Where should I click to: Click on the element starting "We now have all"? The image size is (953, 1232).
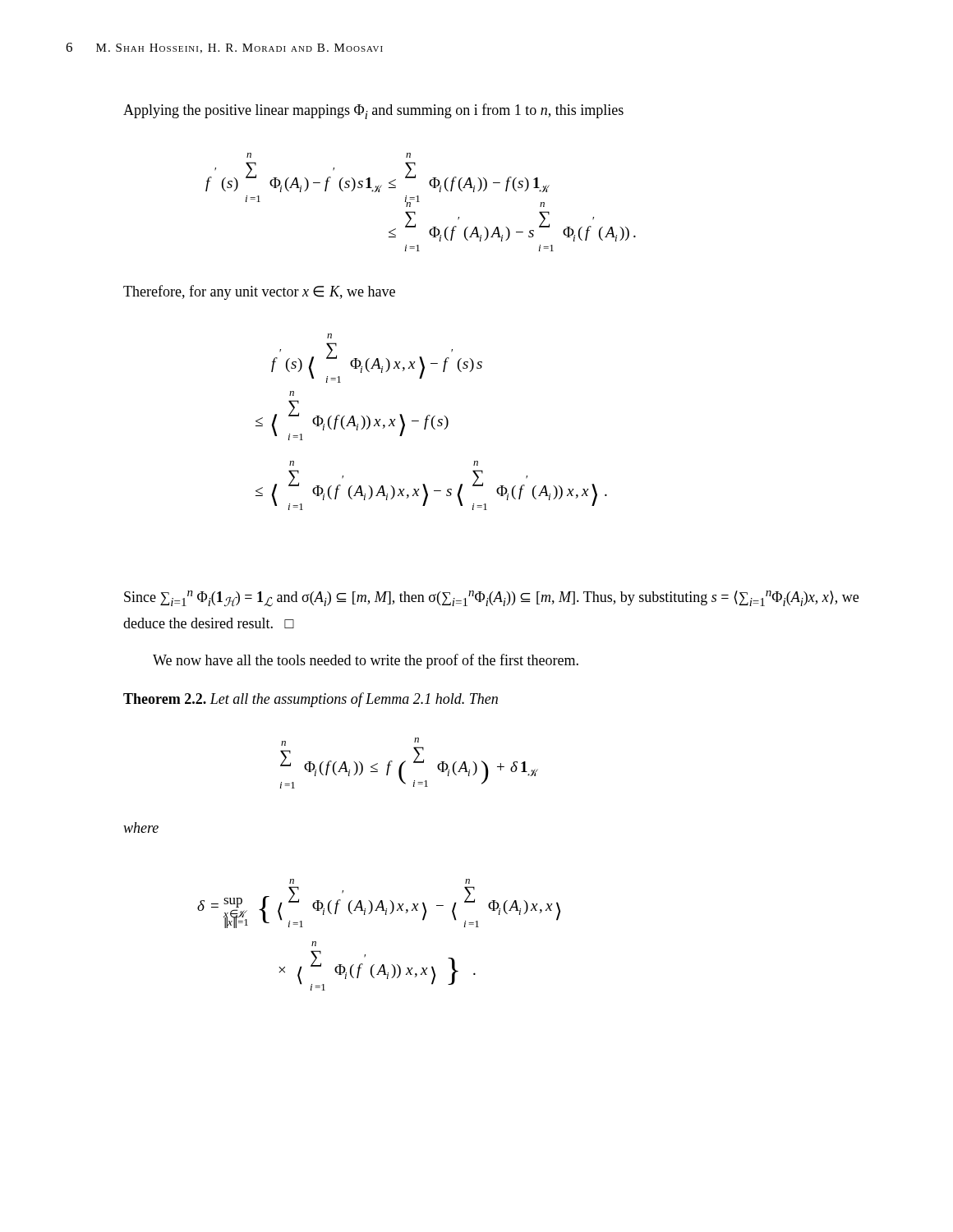coord(366,660)
